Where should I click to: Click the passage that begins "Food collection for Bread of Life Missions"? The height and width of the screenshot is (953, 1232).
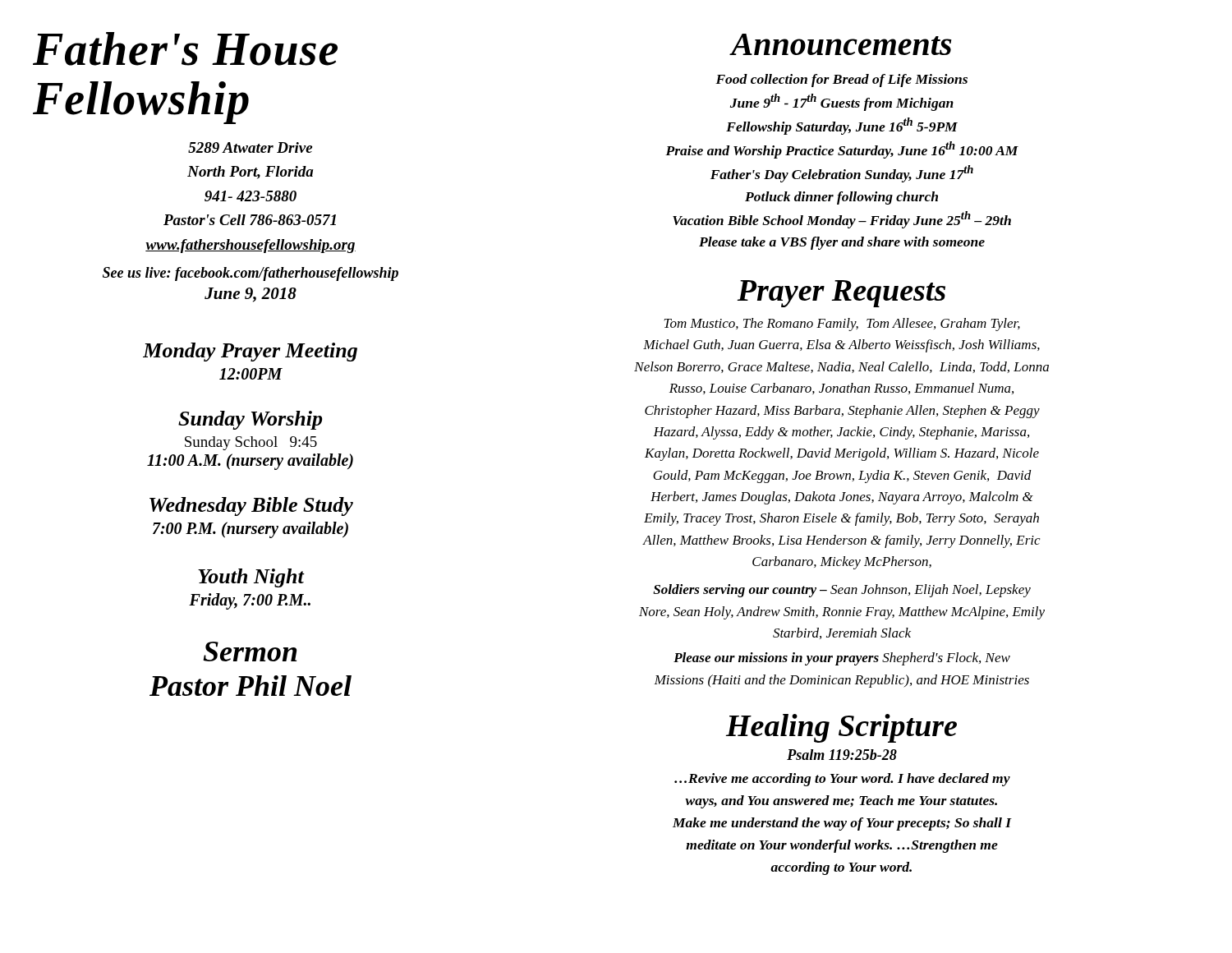842,160
